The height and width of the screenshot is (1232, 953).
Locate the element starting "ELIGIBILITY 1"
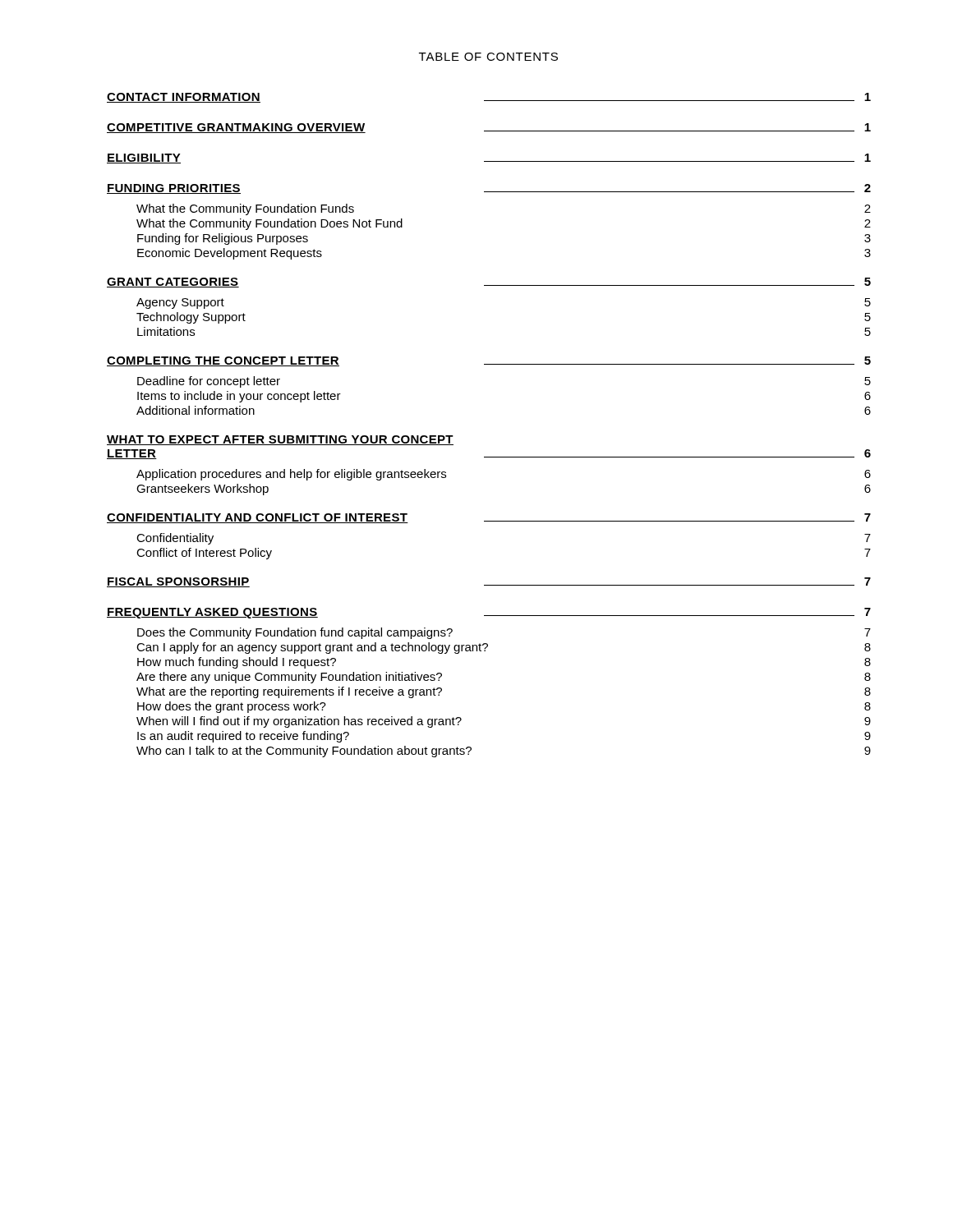[489, 158]
